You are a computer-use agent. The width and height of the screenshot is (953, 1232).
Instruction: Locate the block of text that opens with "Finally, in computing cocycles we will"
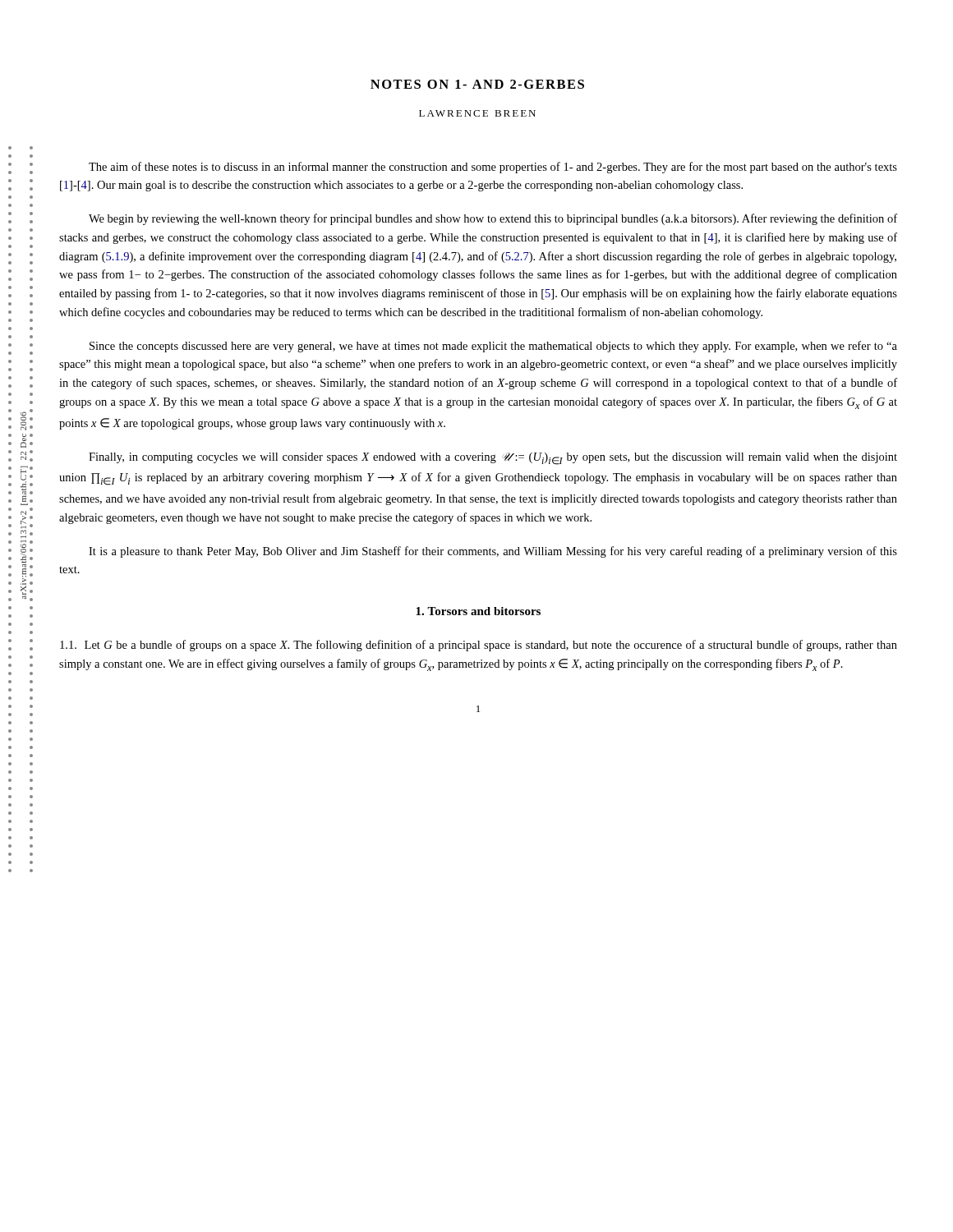tap(478, 487)
